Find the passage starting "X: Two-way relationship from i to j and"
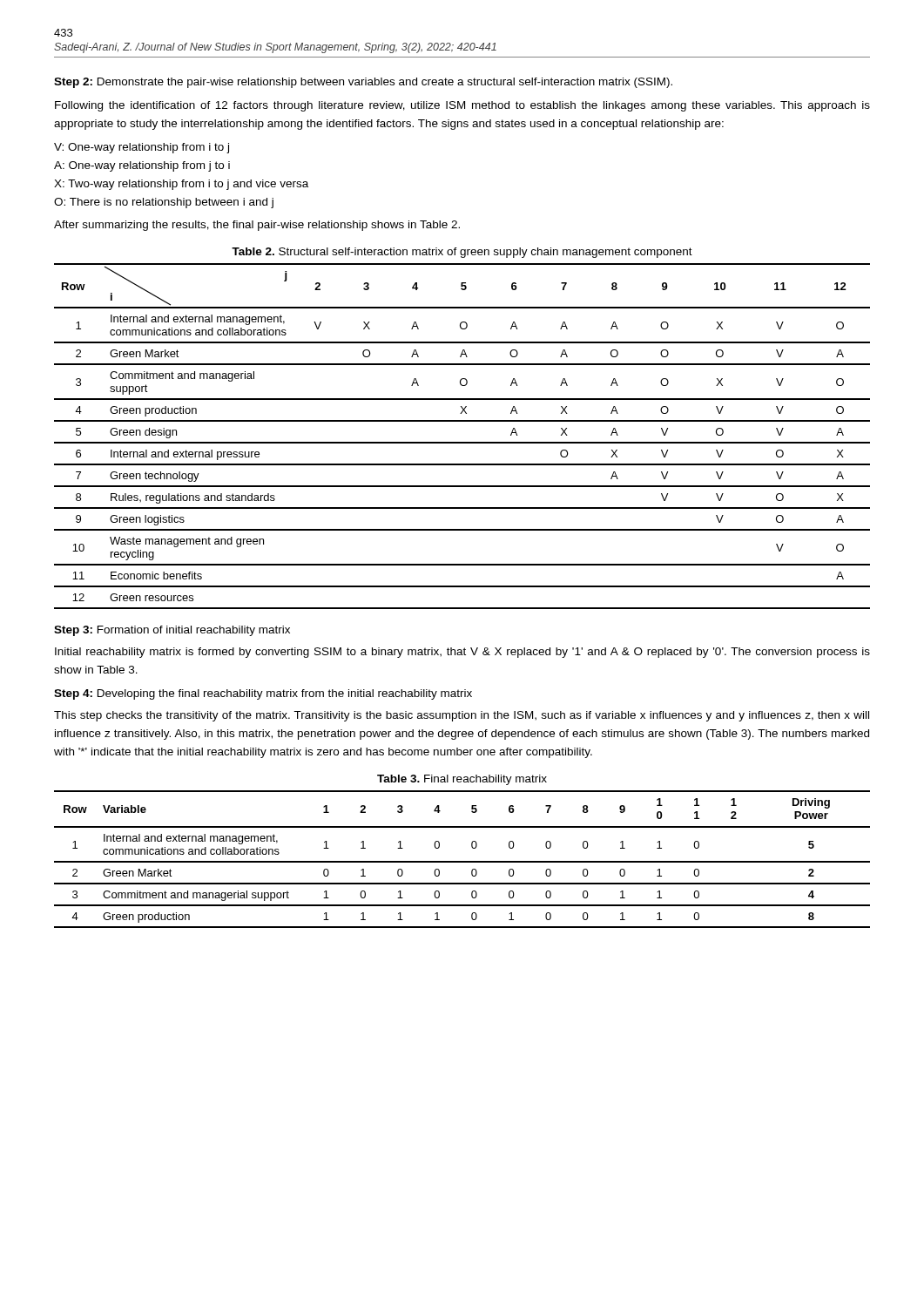This screenshot has width=924, height=1307. (181, 183)
